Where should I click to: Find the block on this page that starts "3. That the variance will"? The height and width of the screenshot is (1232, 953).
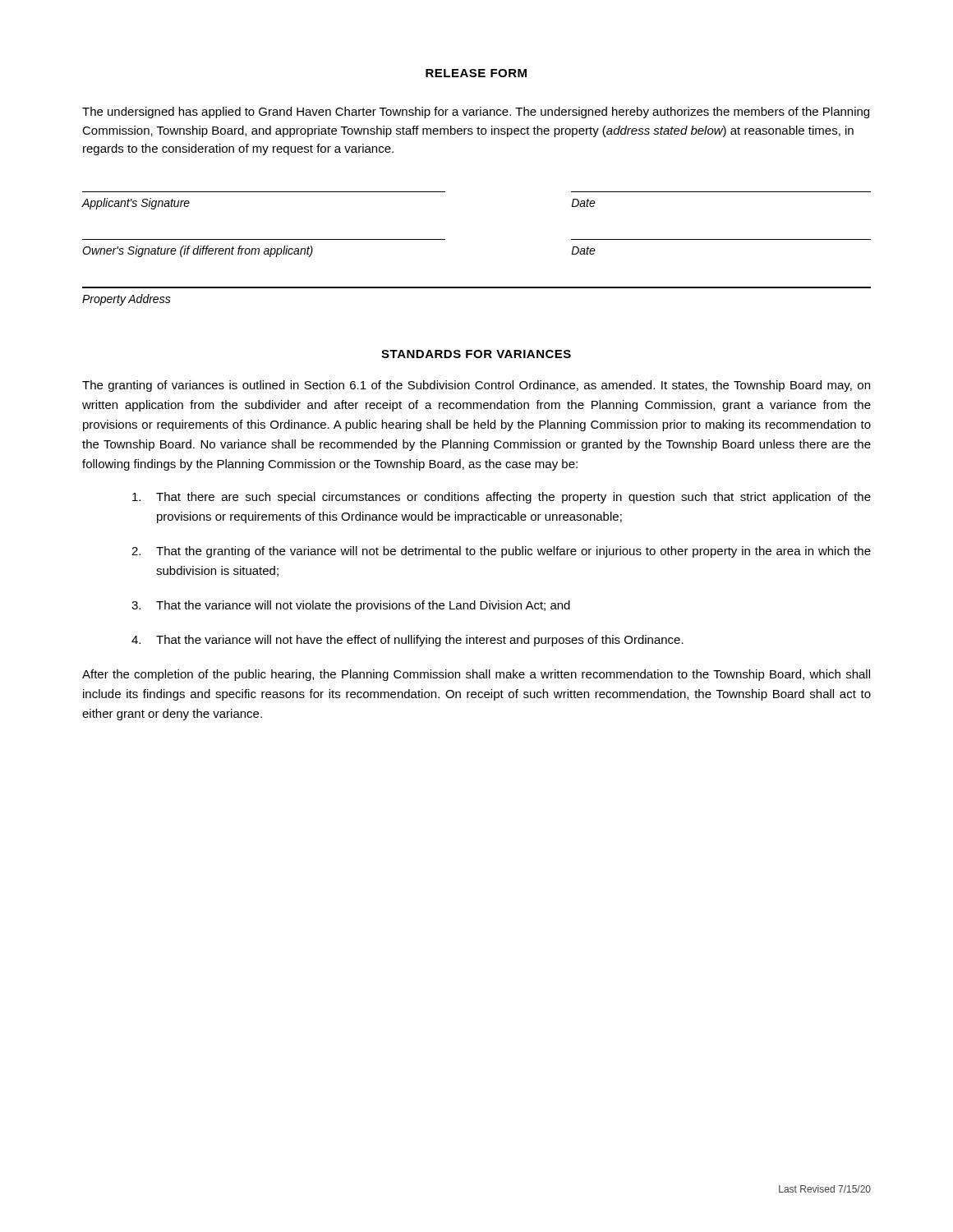(x=501, y=605)
